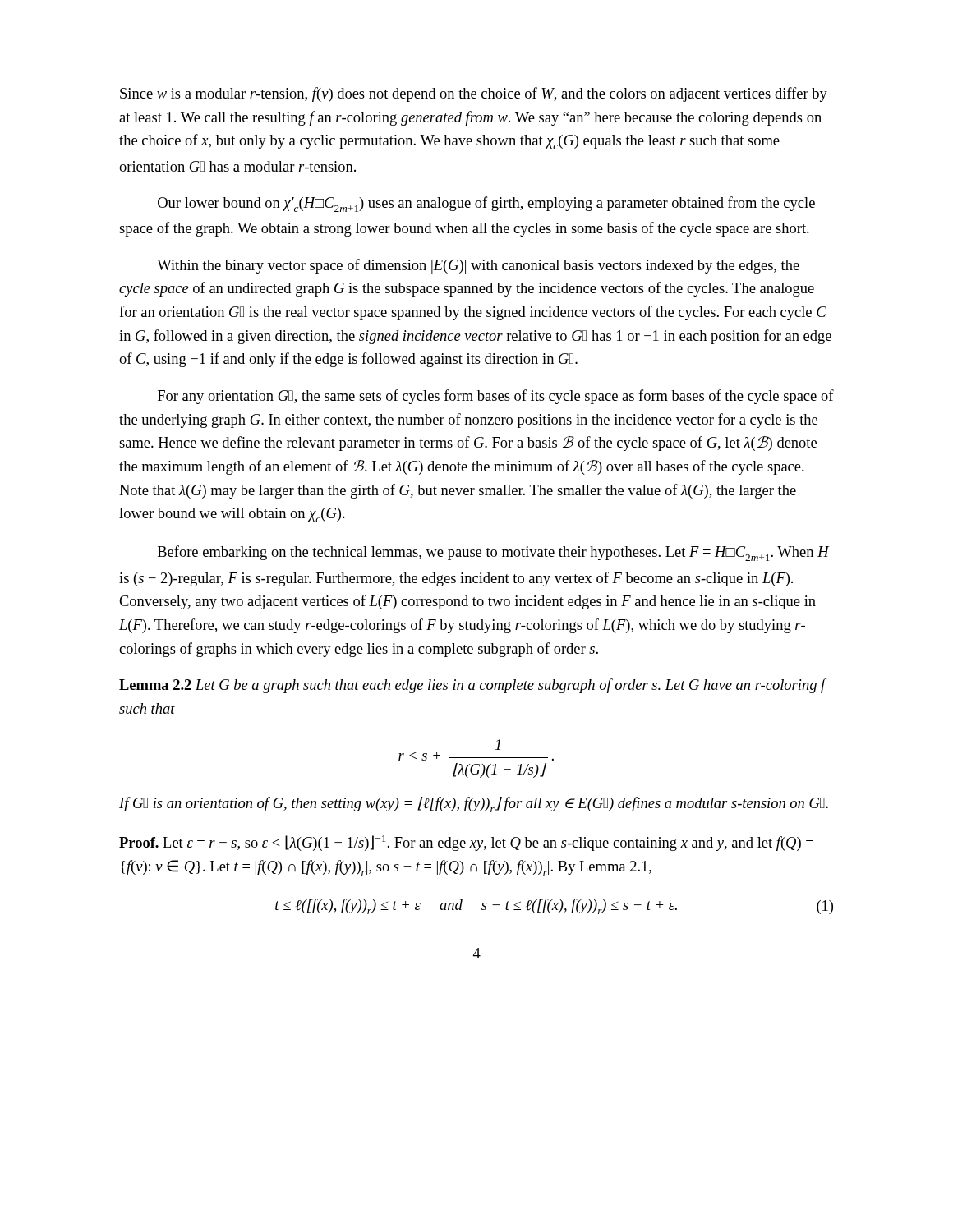Find the block on this page that starts "Lemma 2.2 Let"
Image resolution: width=953 pixels, height=1232 pixels.
pos(476,697)
